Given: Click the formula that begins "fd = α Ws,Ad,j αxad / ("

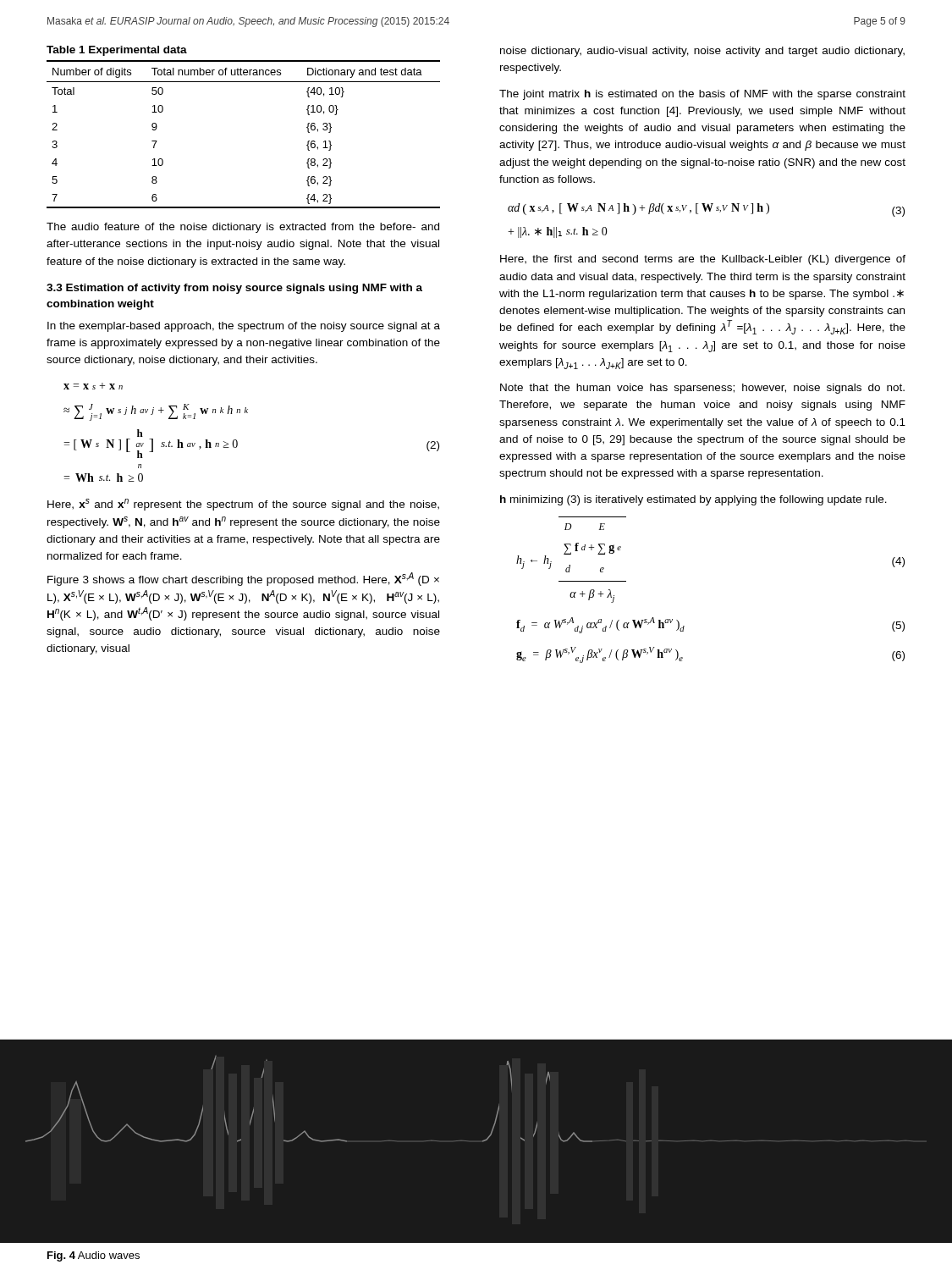Looking at the screenshot, I should click(x=594, y=625).
